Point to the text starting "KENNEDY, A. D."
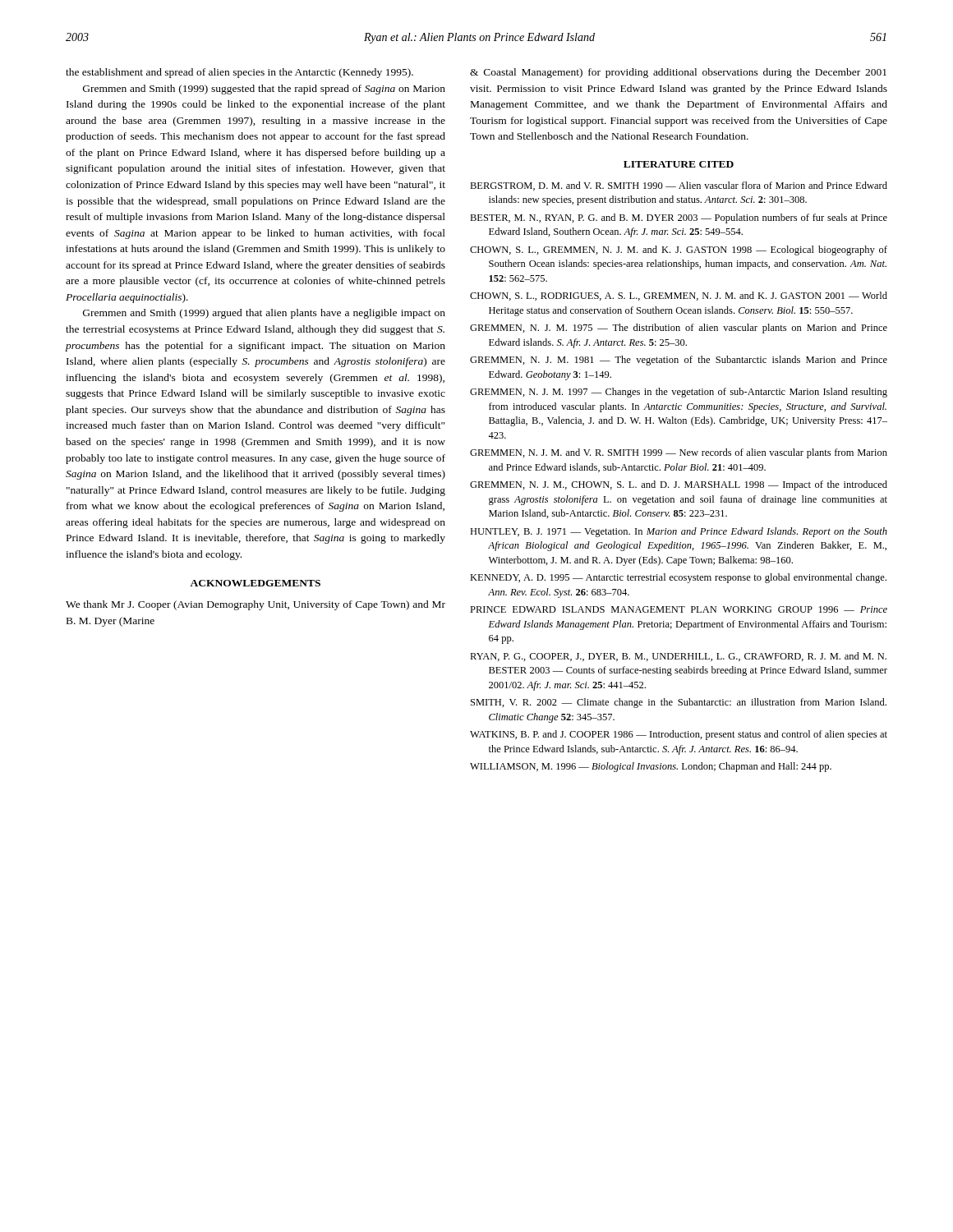The image size is (953, 1232). [x=679, y=585]
